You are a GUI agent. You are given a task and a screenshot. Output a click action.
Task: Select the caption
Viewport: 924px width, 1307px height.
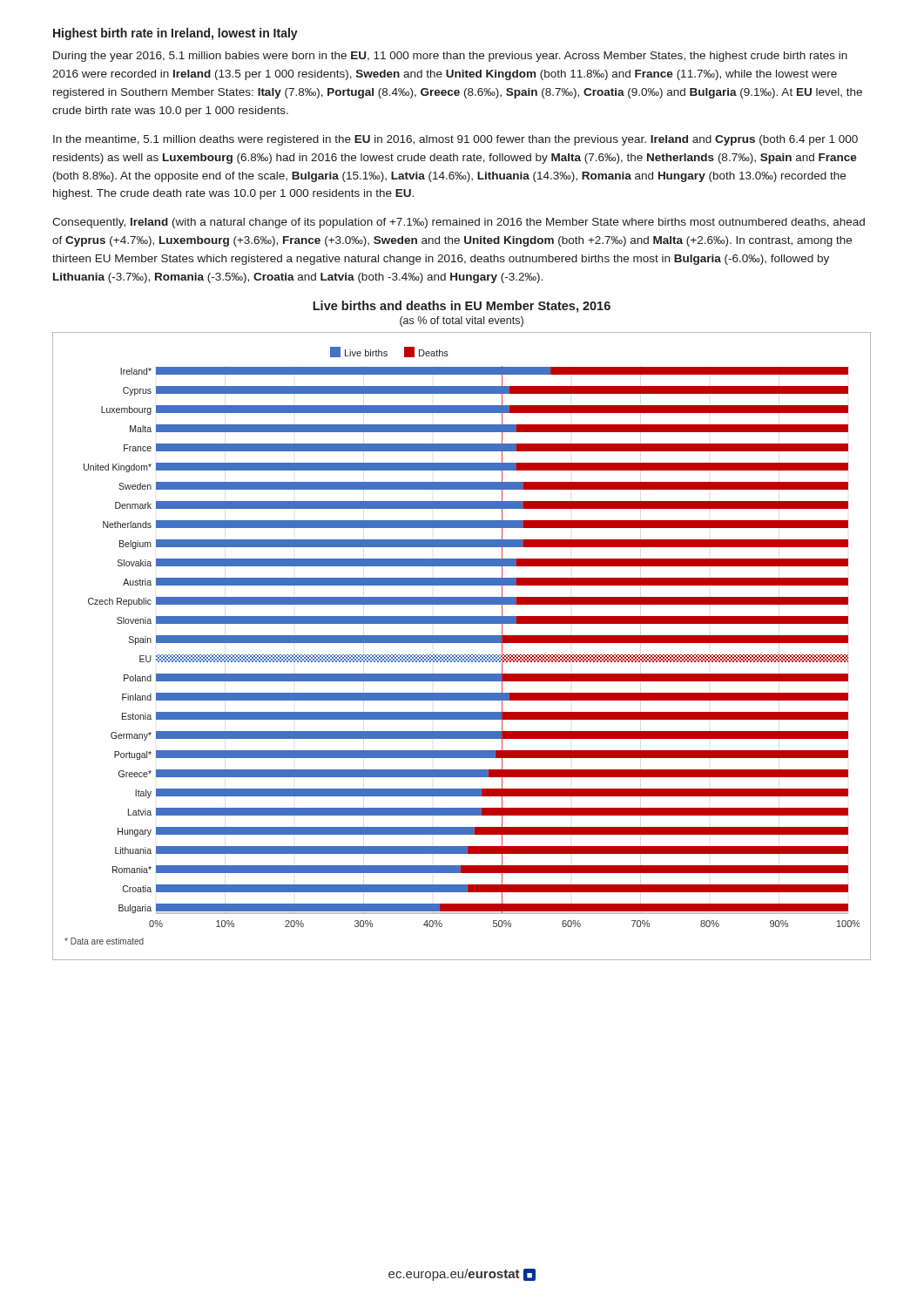click(462, 321)
